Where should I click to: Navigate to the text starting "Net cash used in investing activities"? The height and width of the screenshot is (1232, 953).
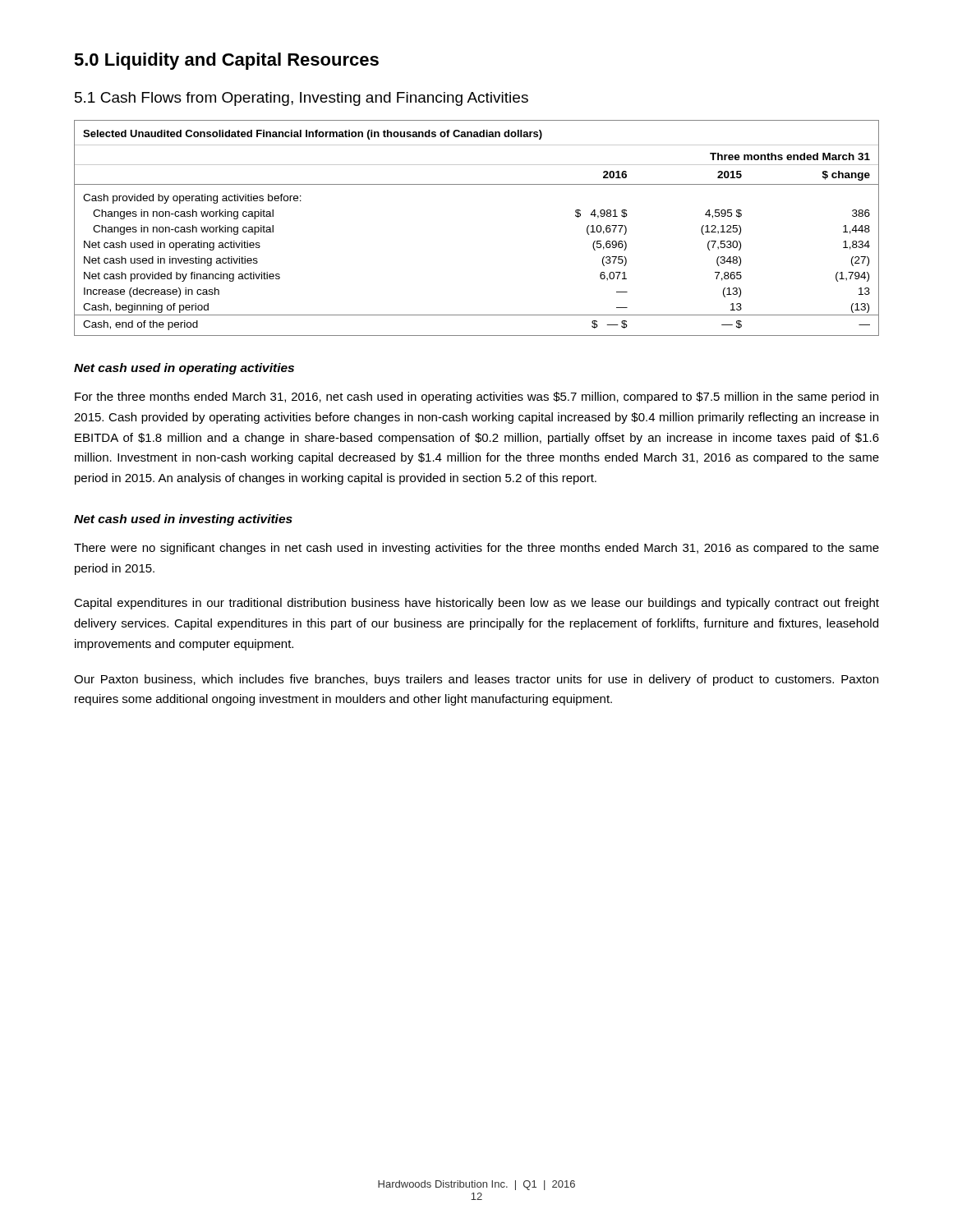click(x=183, y=518)
